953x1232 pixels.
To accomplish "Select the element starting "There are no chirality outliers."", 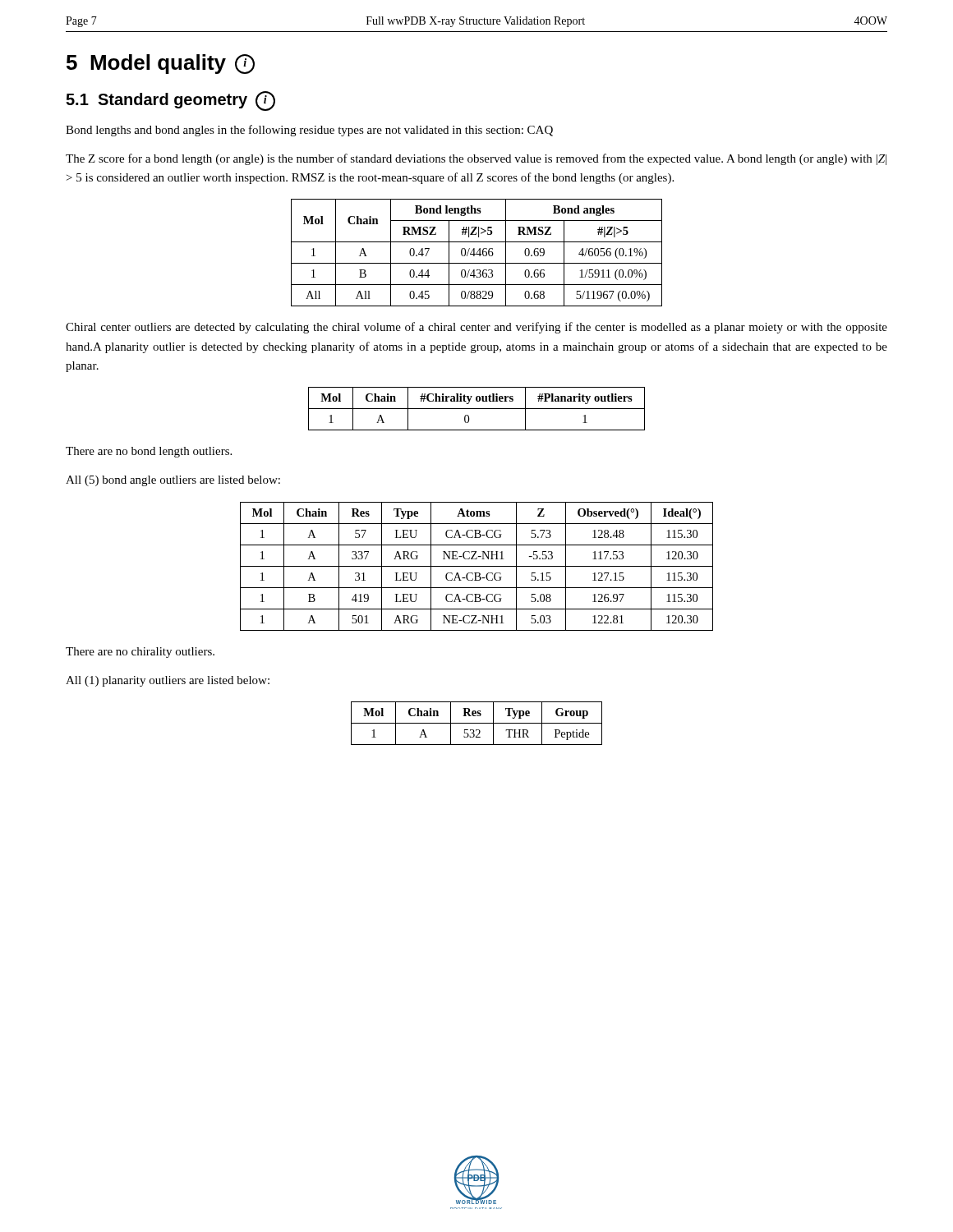I will pyautogui.click(x=140, y=653).
